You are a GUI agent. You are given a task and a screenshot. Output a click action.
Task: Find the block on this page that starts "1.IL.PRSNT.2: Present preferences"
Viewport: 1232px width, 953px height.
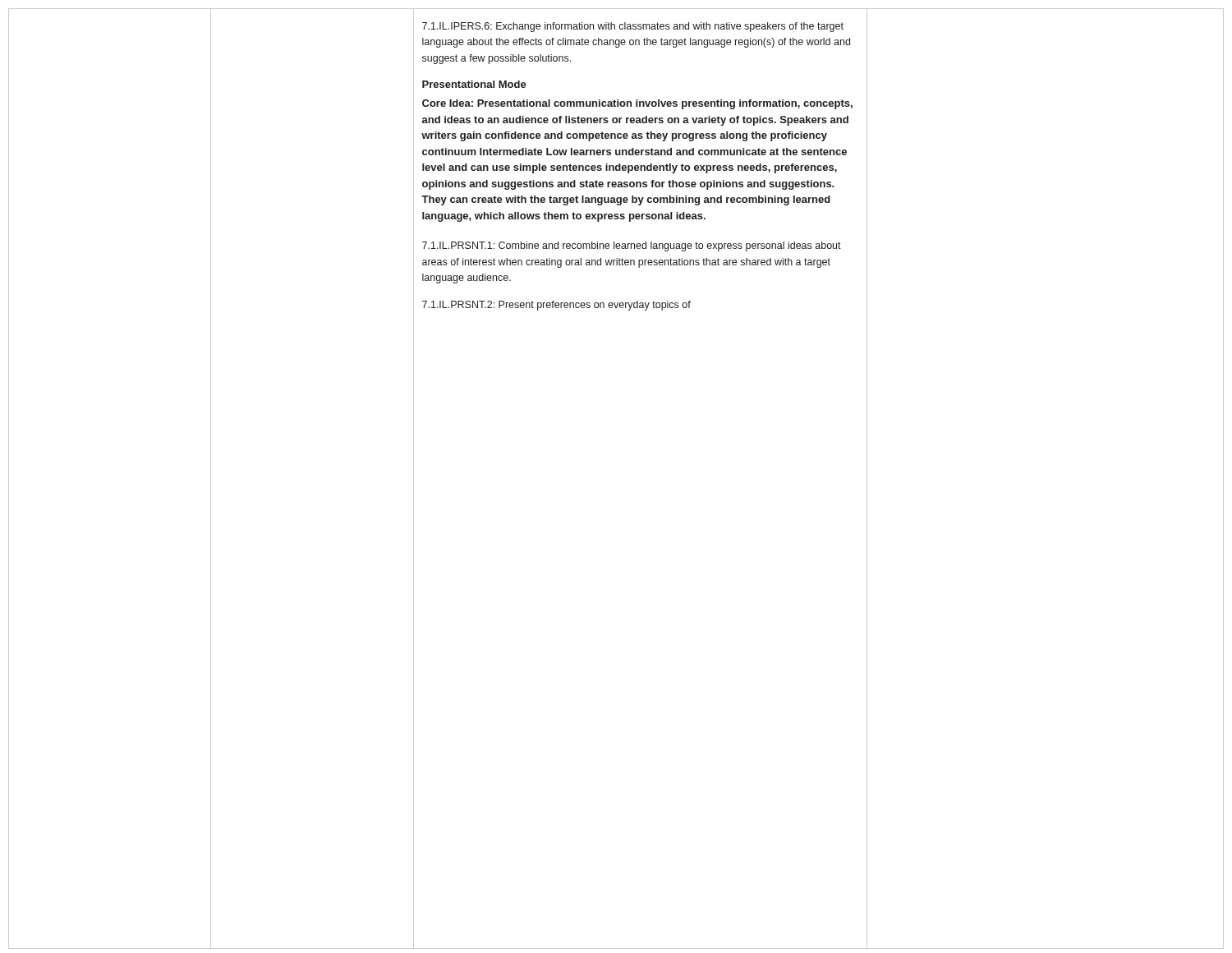[x=556, y=305]
